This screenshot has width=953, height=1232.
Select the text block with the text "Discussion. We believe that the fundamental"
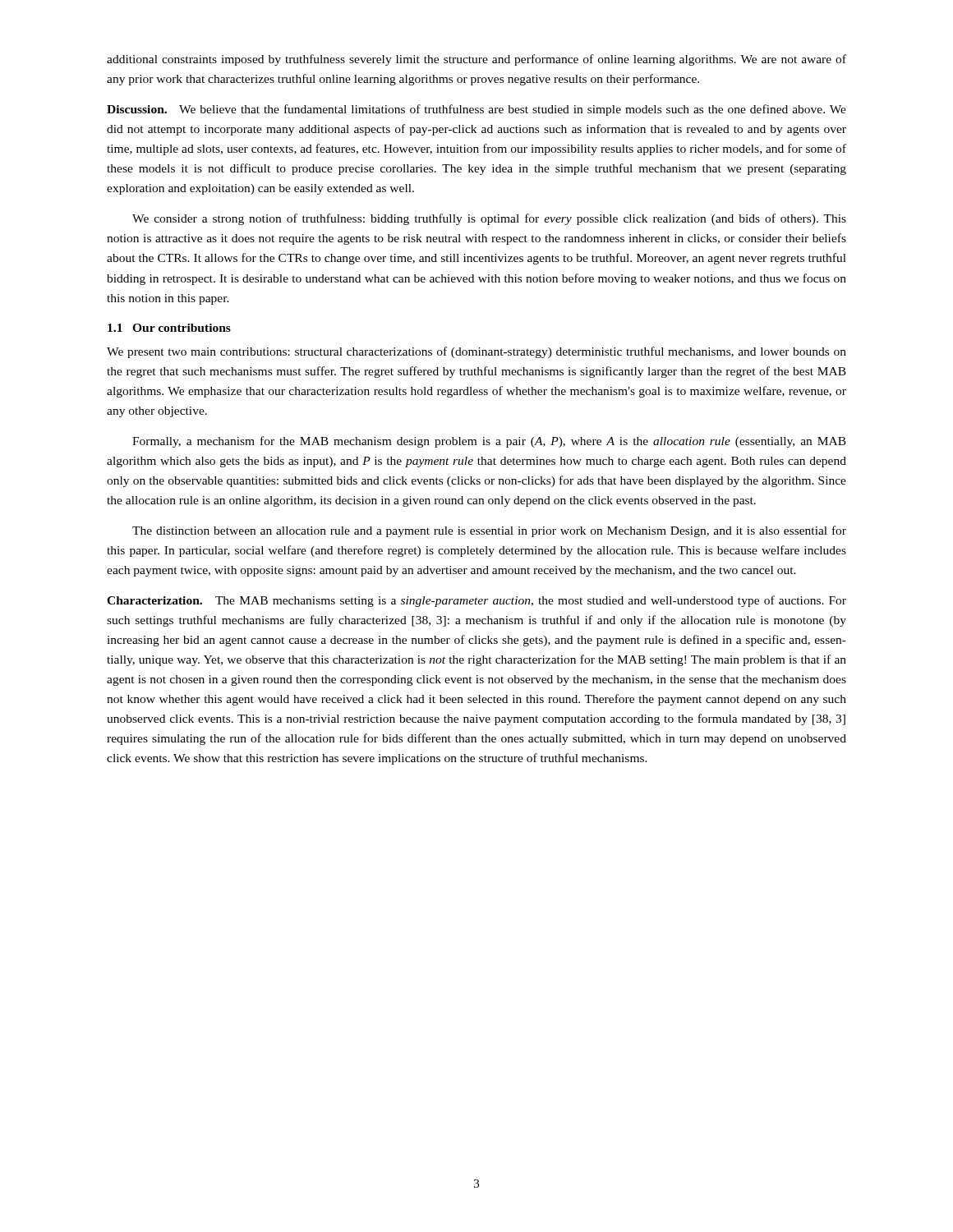tap(476, 110)
